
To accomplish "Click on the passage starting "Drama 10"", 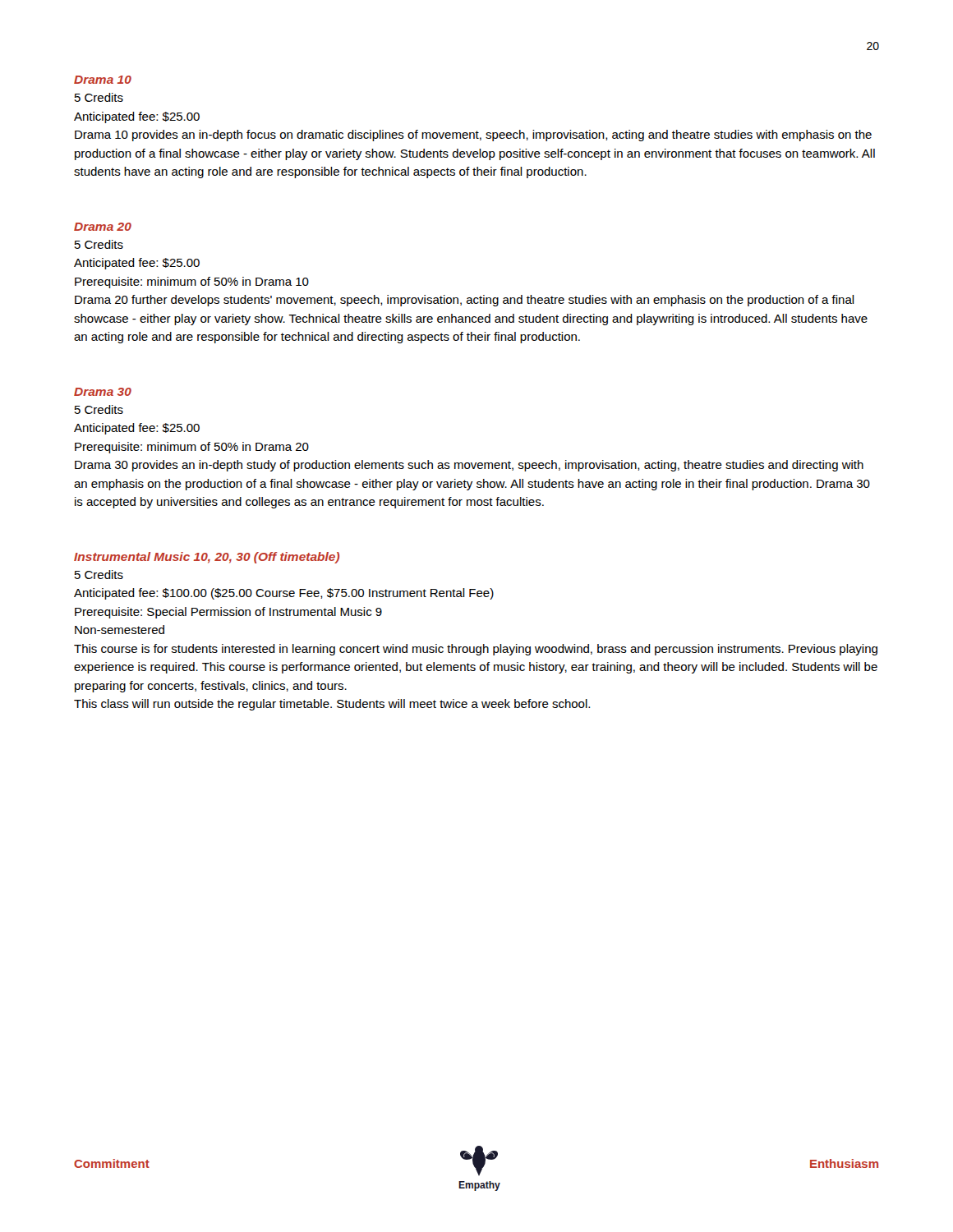I will point(103,79).
